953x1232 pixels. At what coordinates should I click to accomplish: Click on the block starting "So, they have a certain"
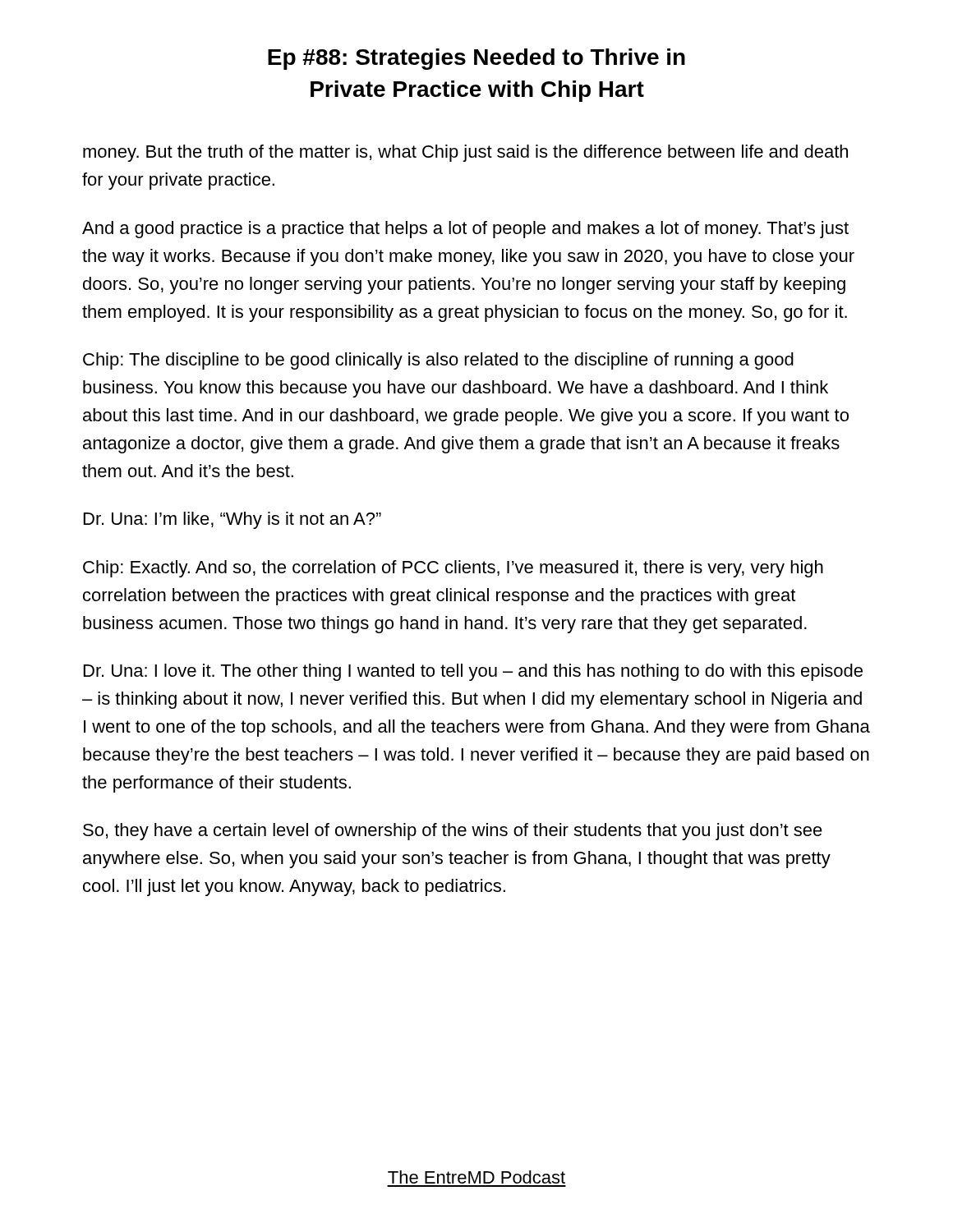456,858
